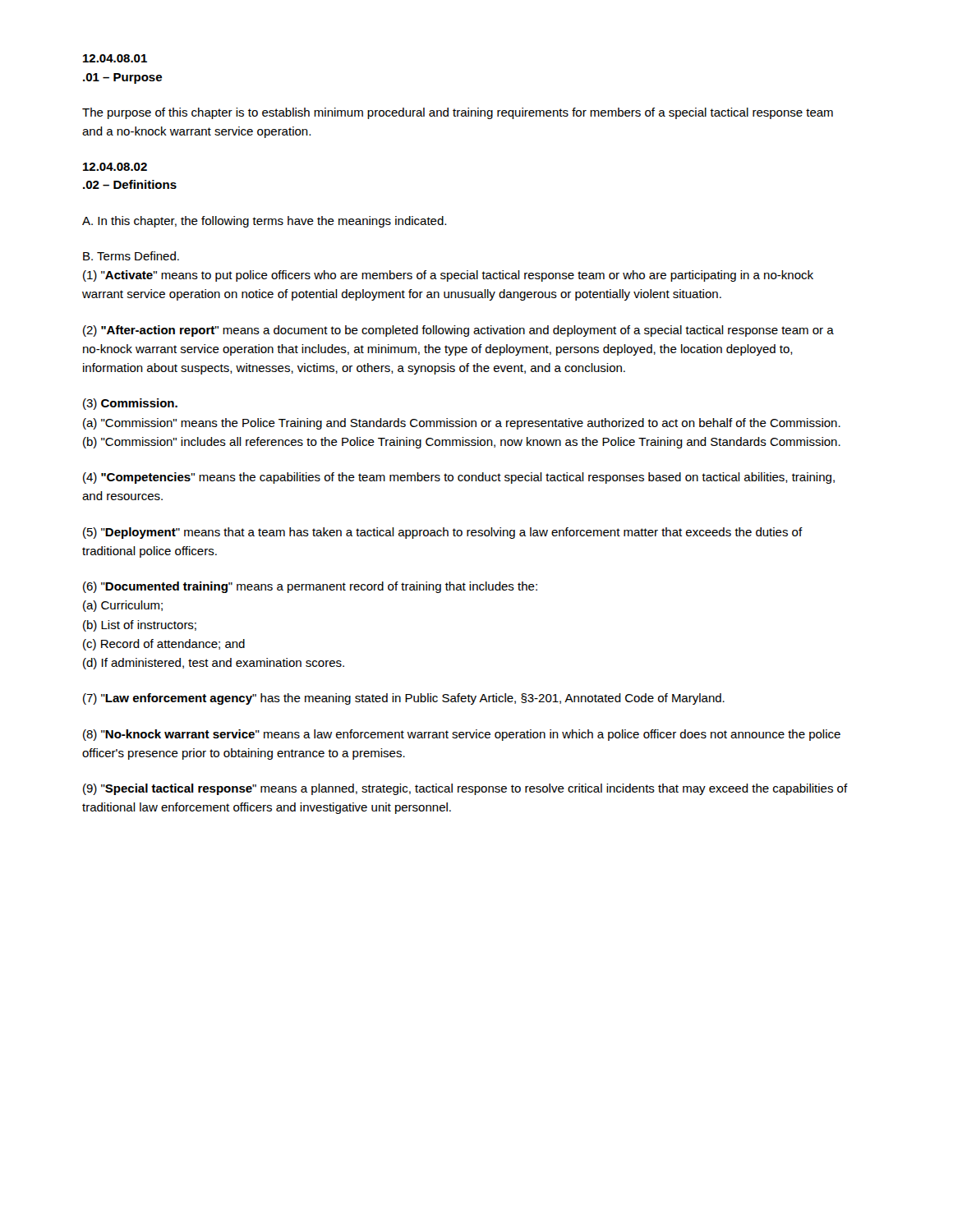This screenshot has height=1232, width=953.
Task: Find the block on this page that starts "B. Terms Defined. (1) "Activate""
Action: 468,275
